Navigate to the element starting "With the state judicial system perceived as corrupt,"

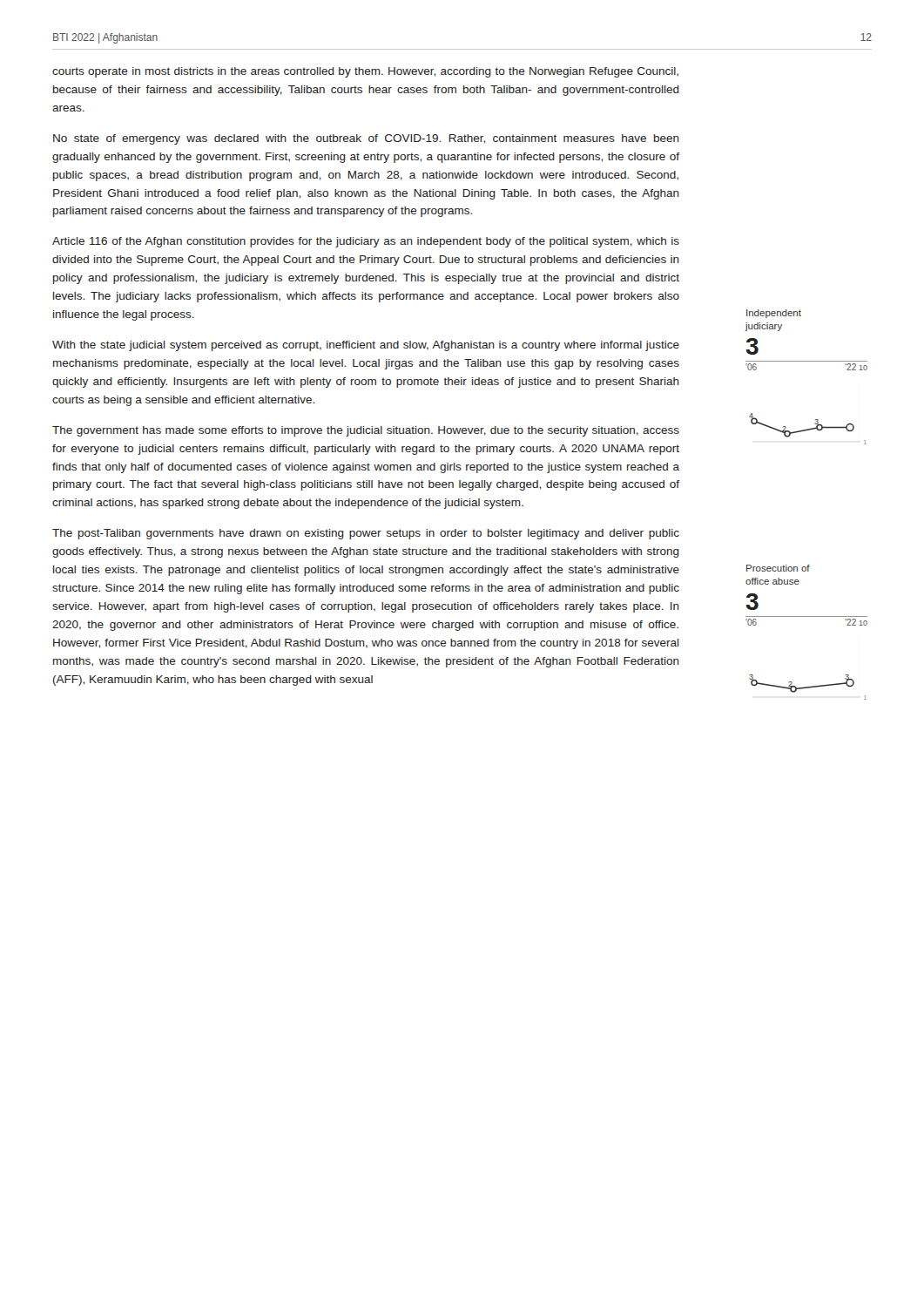[366, 373]
